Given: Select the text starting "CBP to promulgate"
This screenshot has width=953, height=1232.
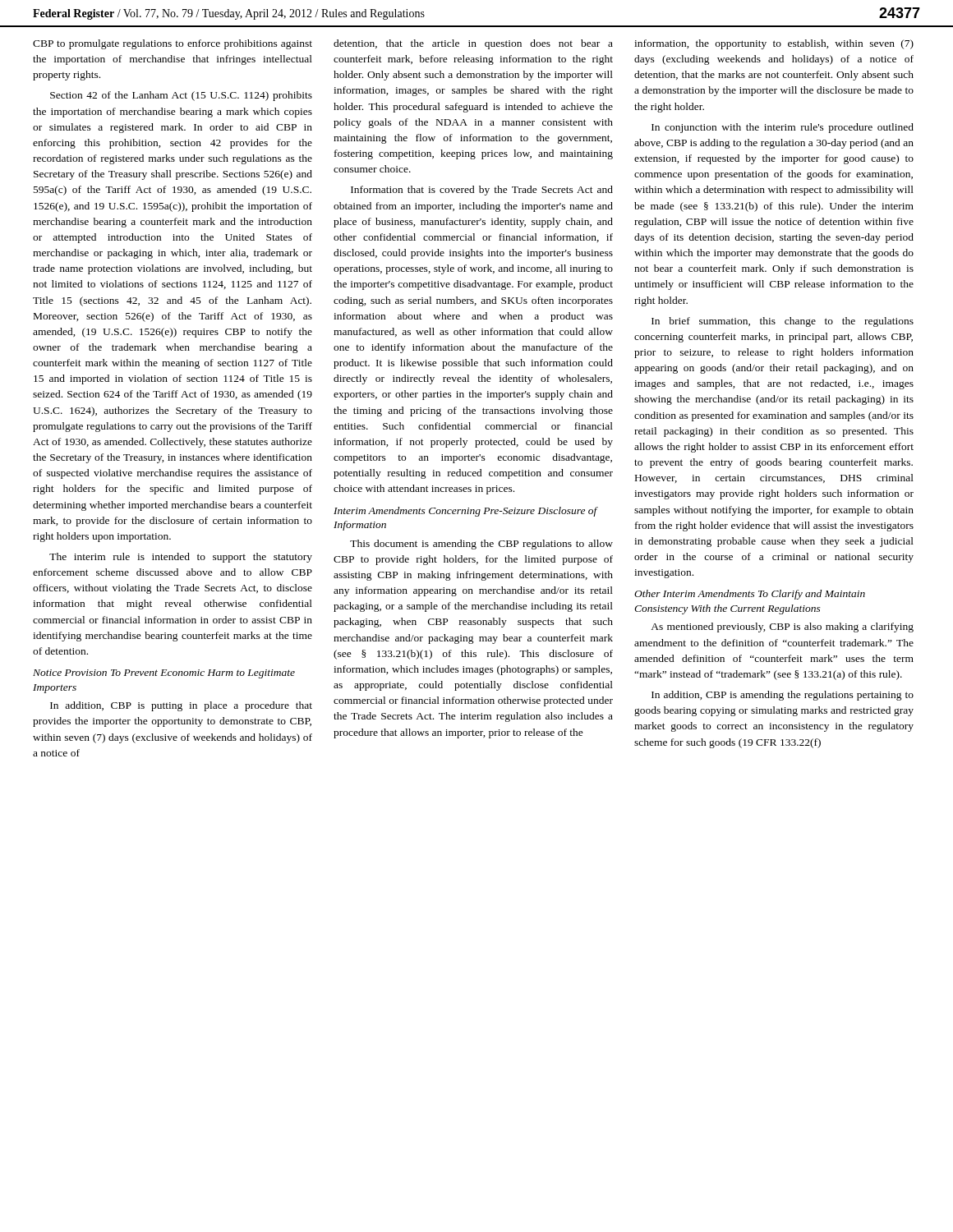Looking at the screenshot, I should pyautogui.click(x=173, y=347).
